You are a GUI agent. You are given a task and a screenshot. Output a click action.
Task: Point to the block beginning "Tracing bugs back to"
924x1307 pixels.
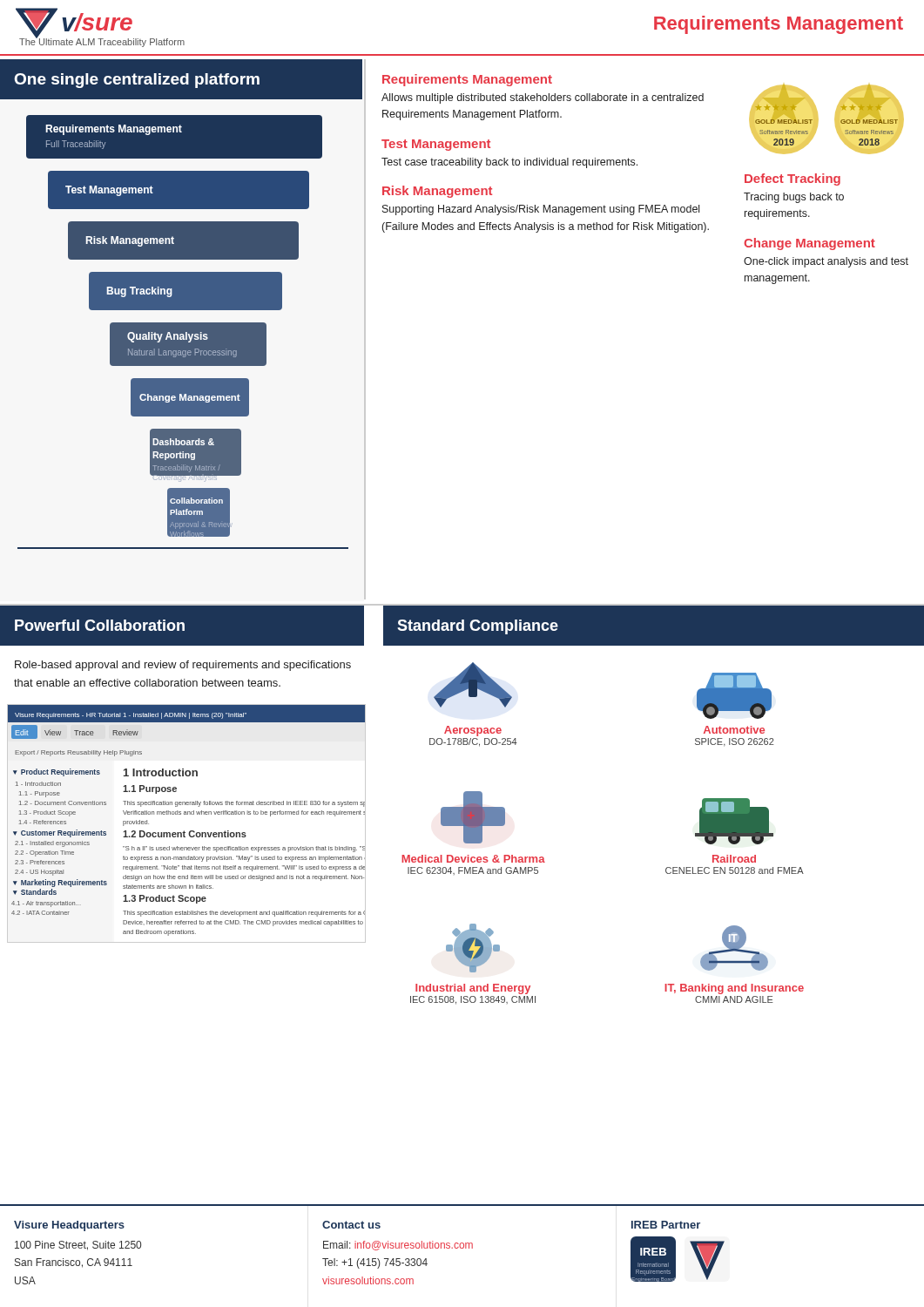point(794,205)
